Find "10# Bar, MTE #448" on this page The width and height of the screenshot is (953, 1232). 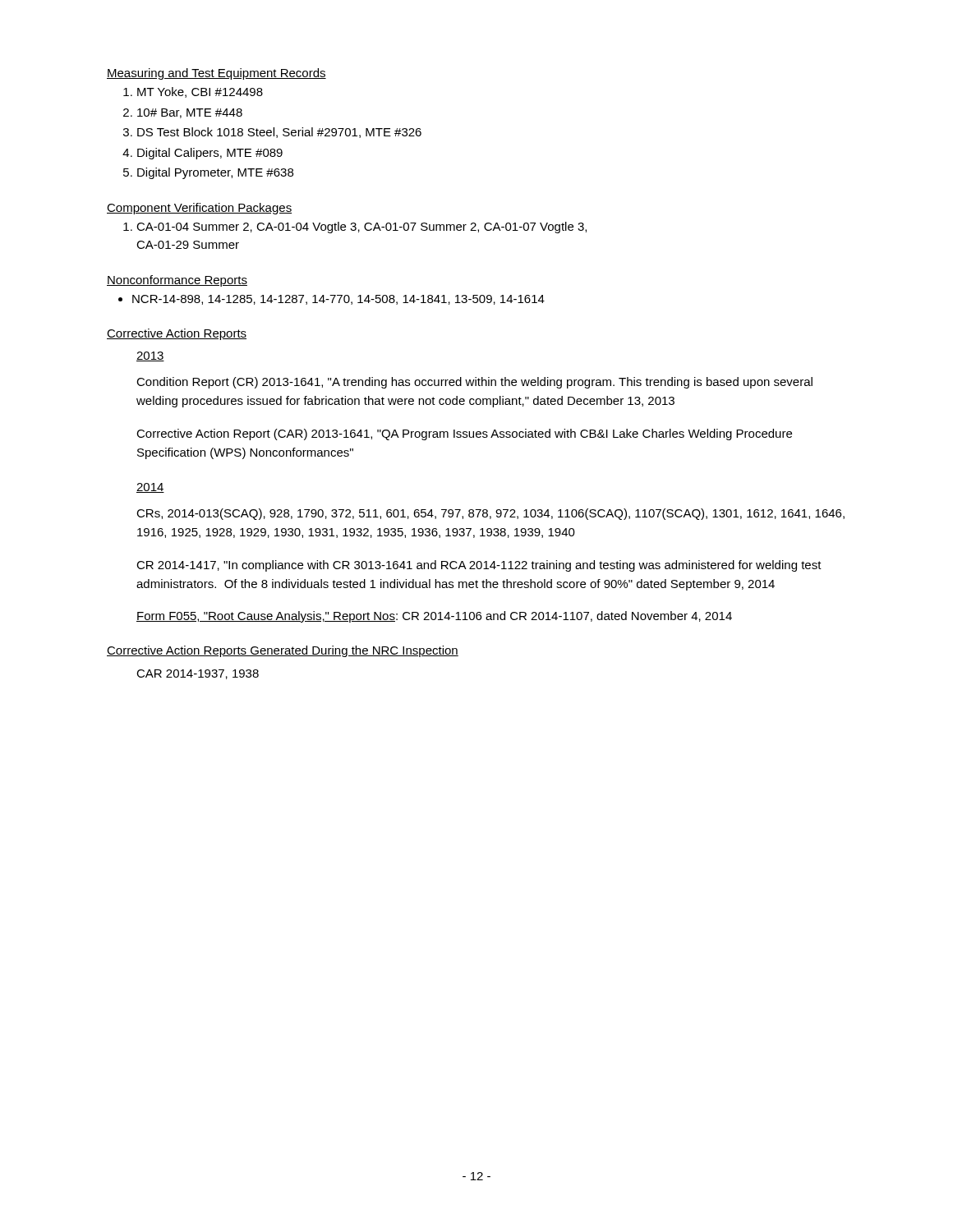(189, 112)
